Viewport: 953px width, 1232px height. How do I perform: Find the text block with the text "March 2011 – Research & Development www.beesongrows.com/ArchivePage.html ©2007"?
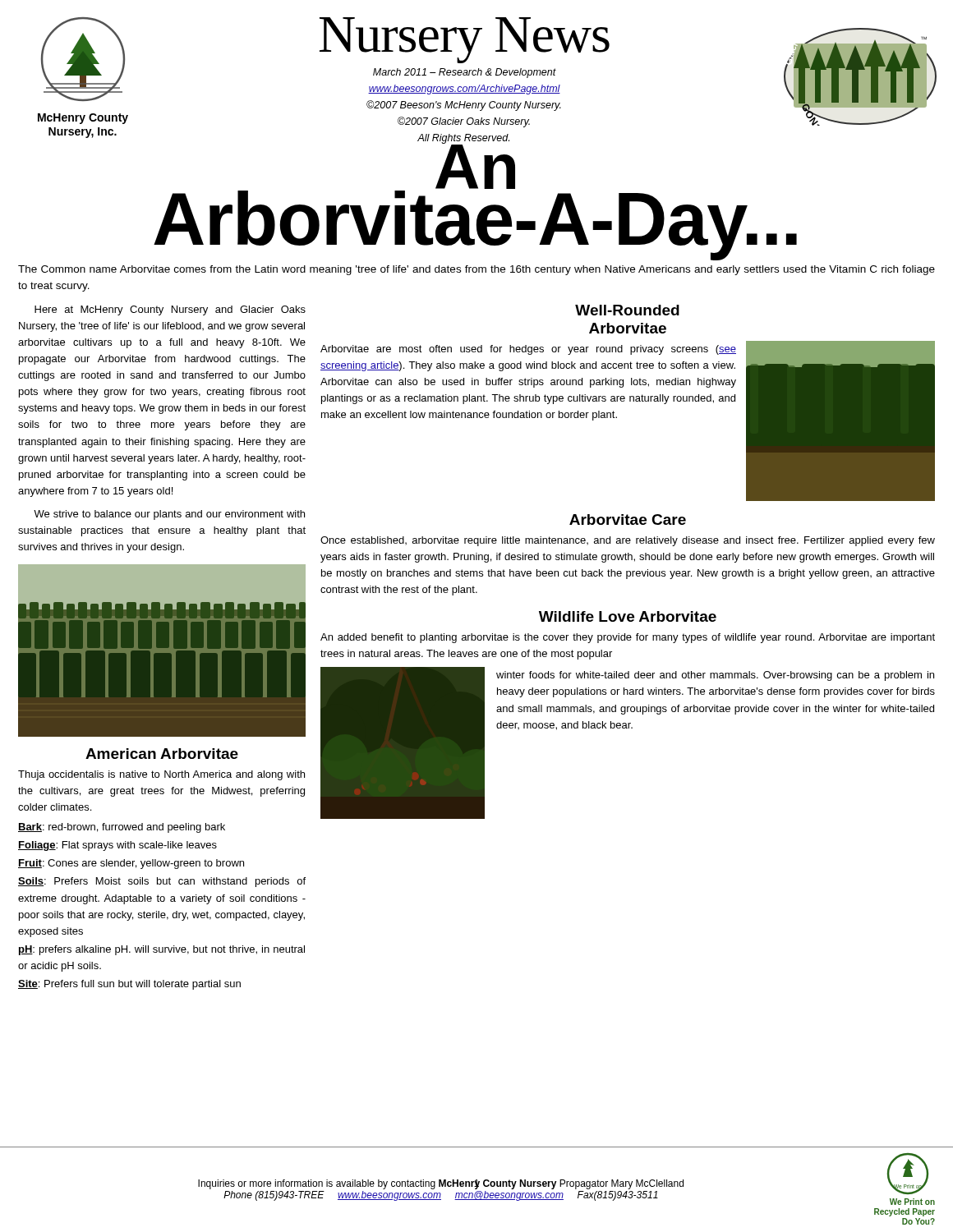464,105
